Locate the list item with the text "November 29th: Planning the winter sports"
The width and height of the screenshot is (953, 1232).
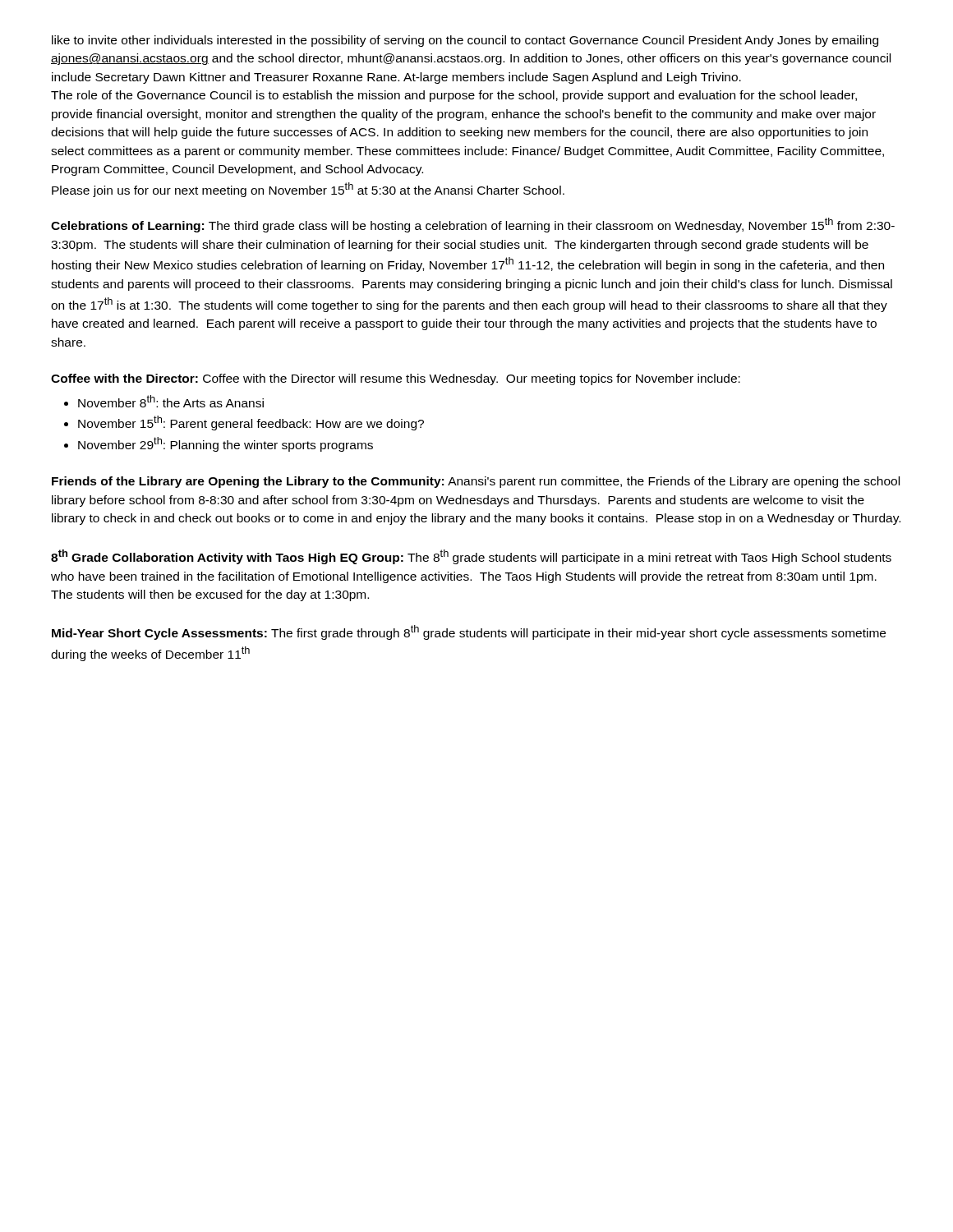click(225, 443)
